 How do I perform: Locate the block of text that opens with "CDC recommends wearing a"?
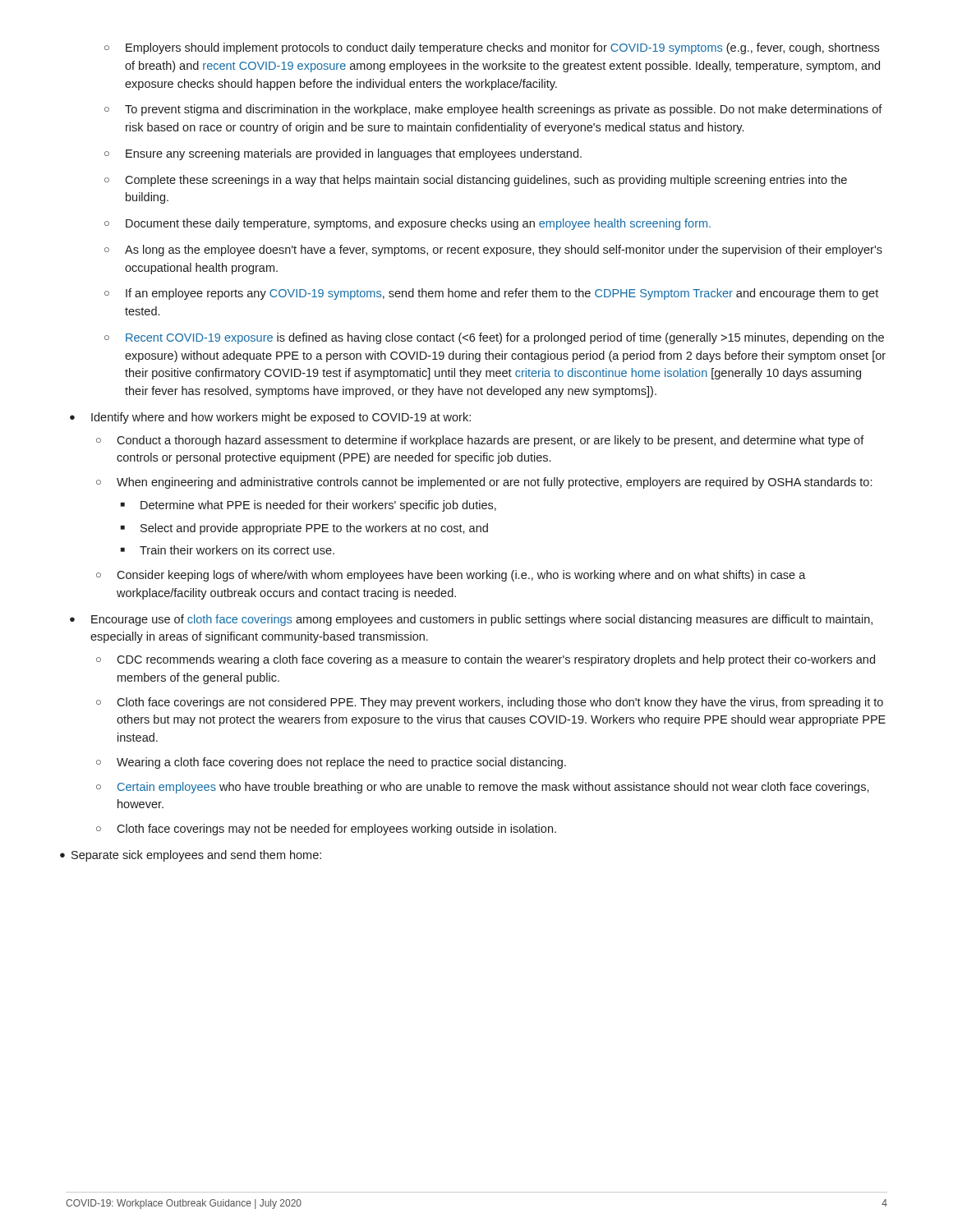point(496,668)
